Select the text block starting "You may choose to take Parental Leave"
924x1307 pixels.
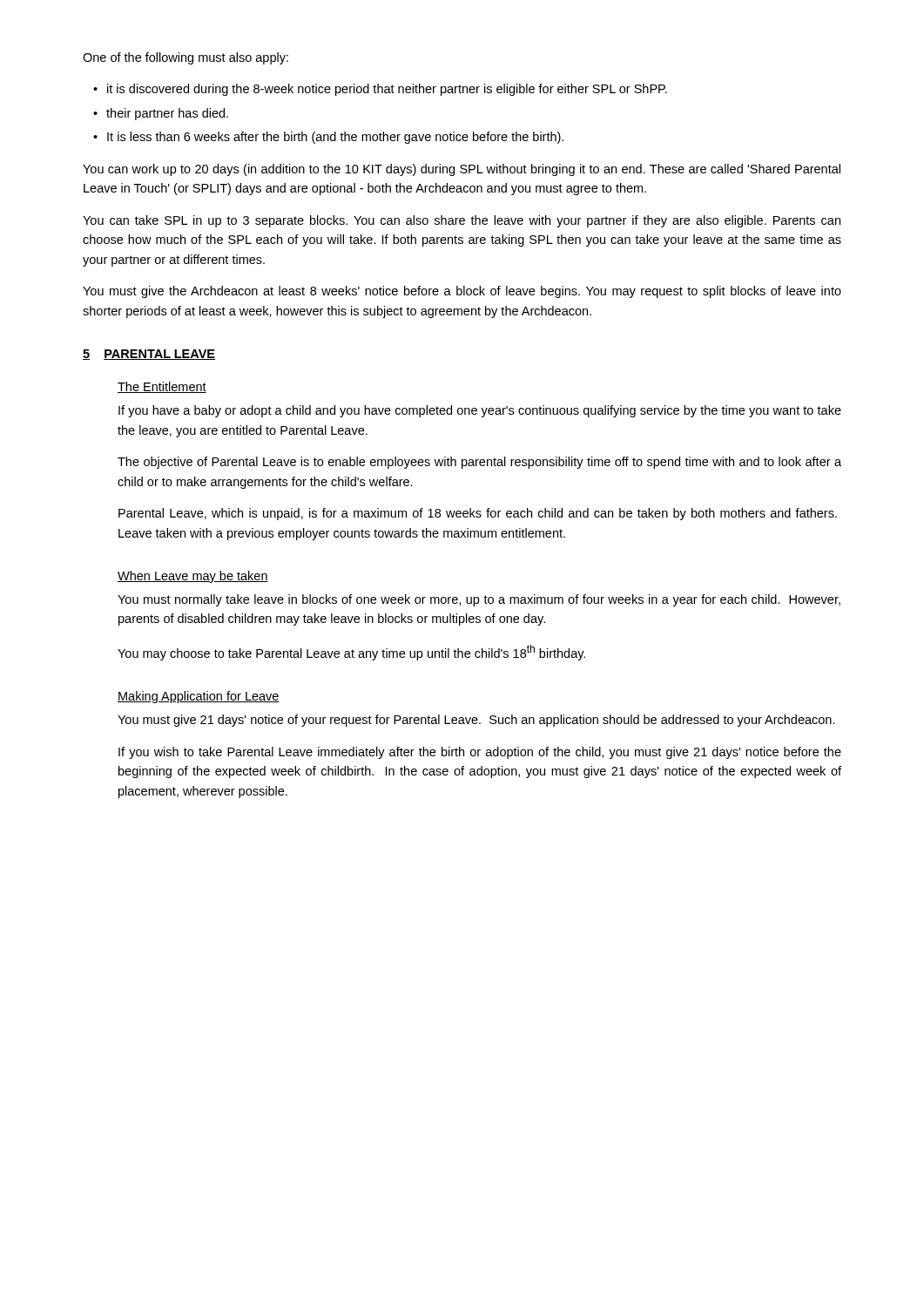352,652
